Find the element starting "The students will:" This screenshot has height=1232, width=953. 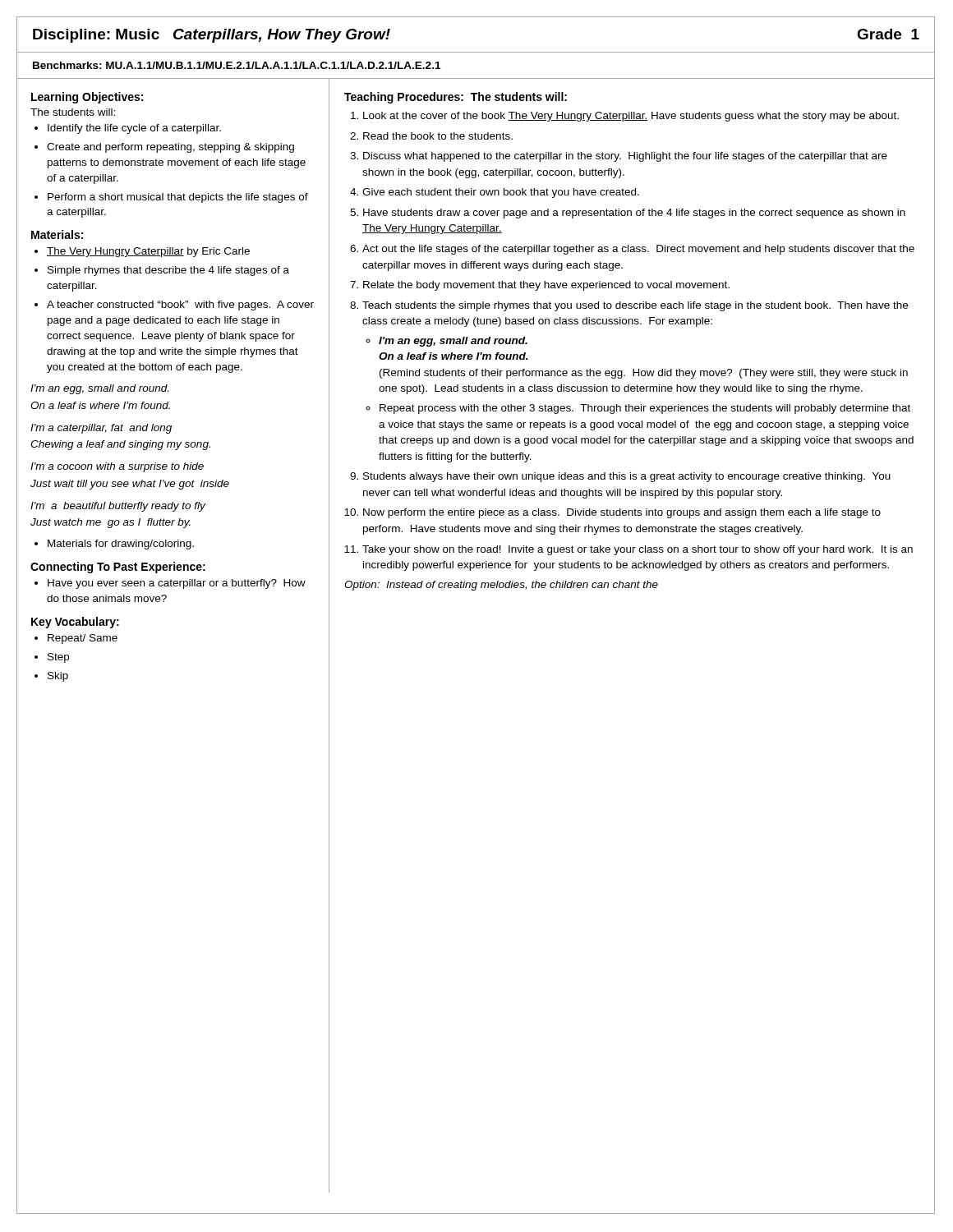(x=73, y=112)
